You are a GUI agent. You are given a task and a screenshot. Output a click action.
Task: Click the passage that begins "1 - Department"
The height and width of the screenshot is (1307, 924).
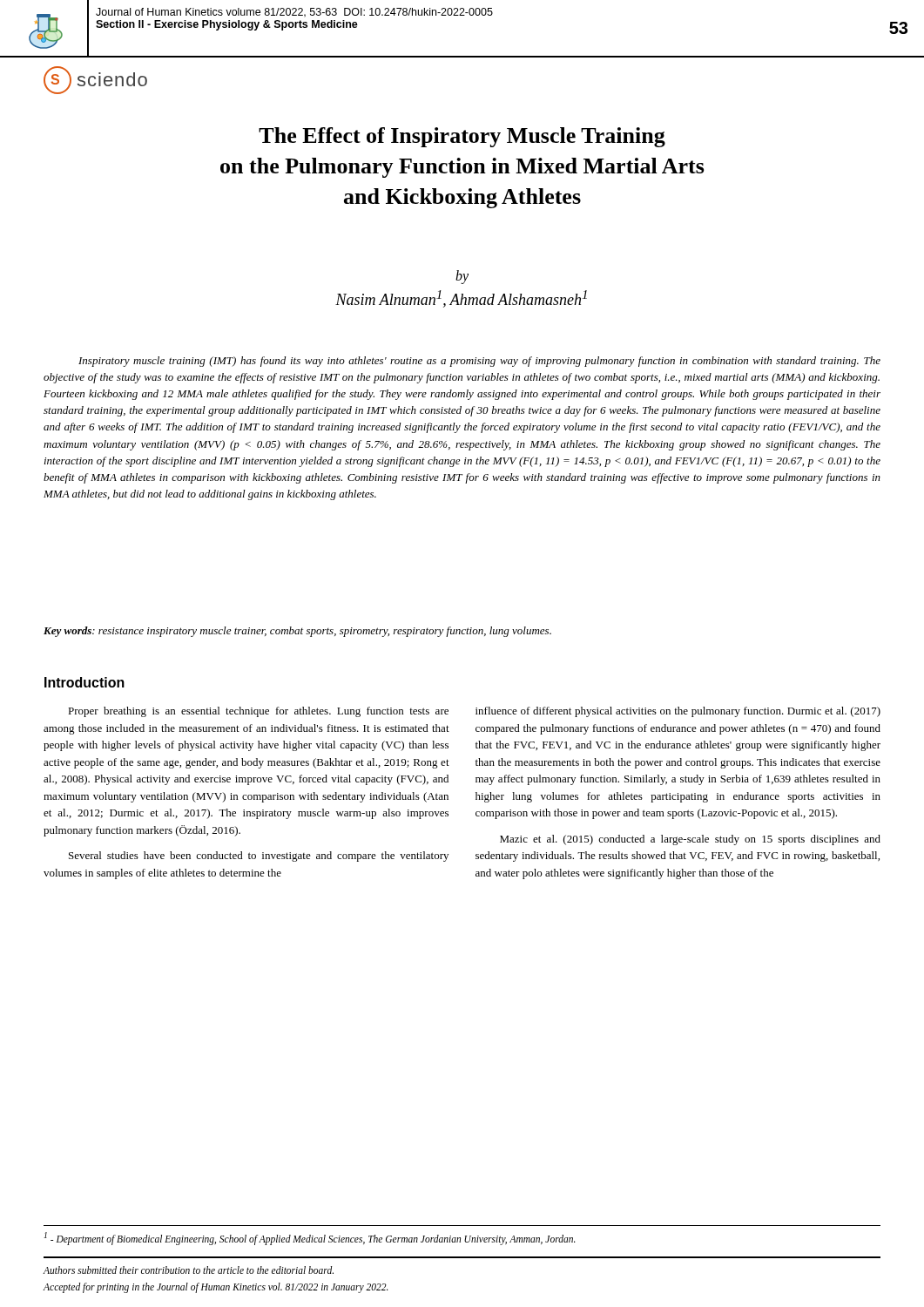462,1237
